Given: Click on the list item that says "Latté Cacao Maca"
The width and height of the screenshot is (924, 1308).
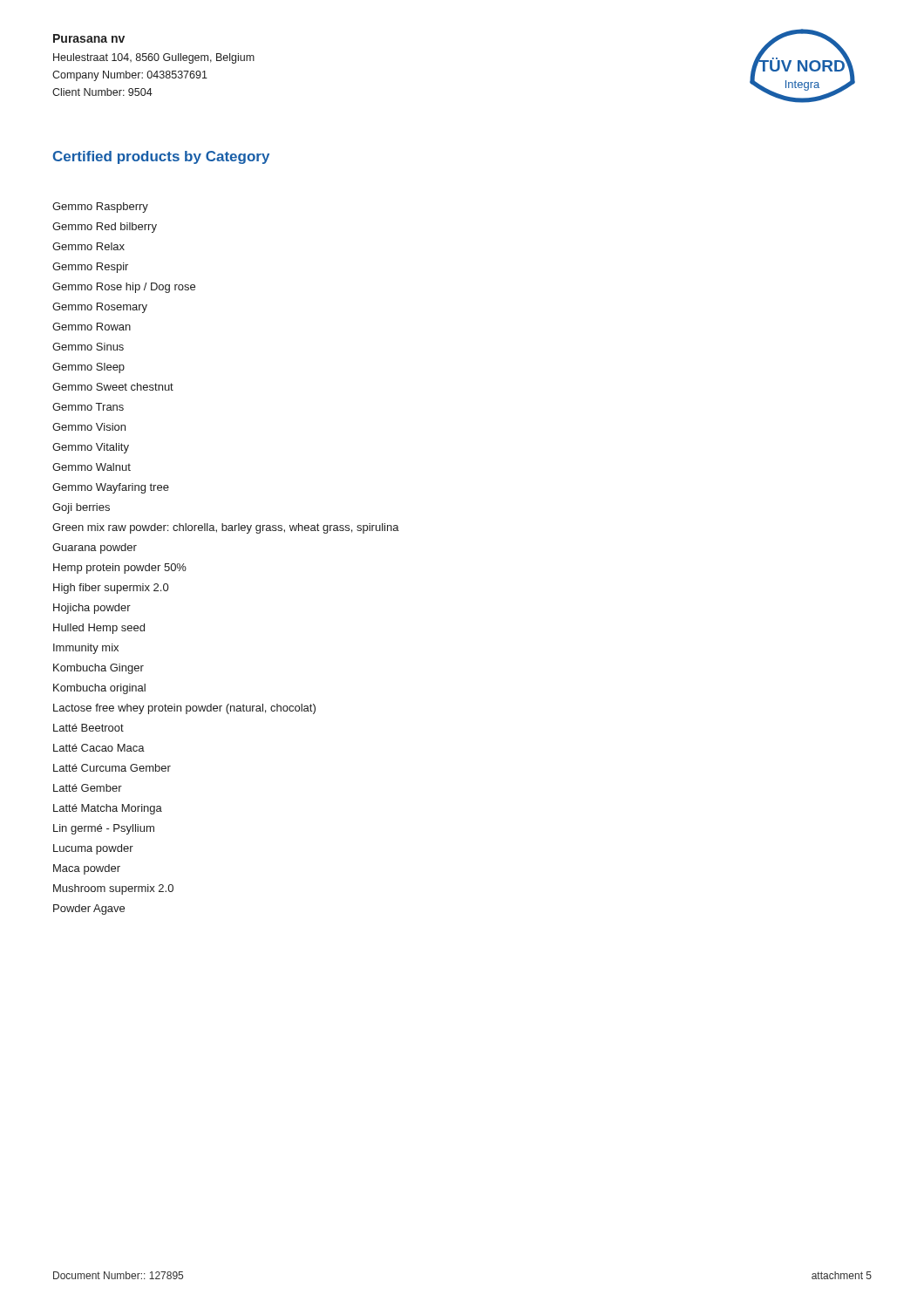Looking at the screenshot, I should [98, 748].
